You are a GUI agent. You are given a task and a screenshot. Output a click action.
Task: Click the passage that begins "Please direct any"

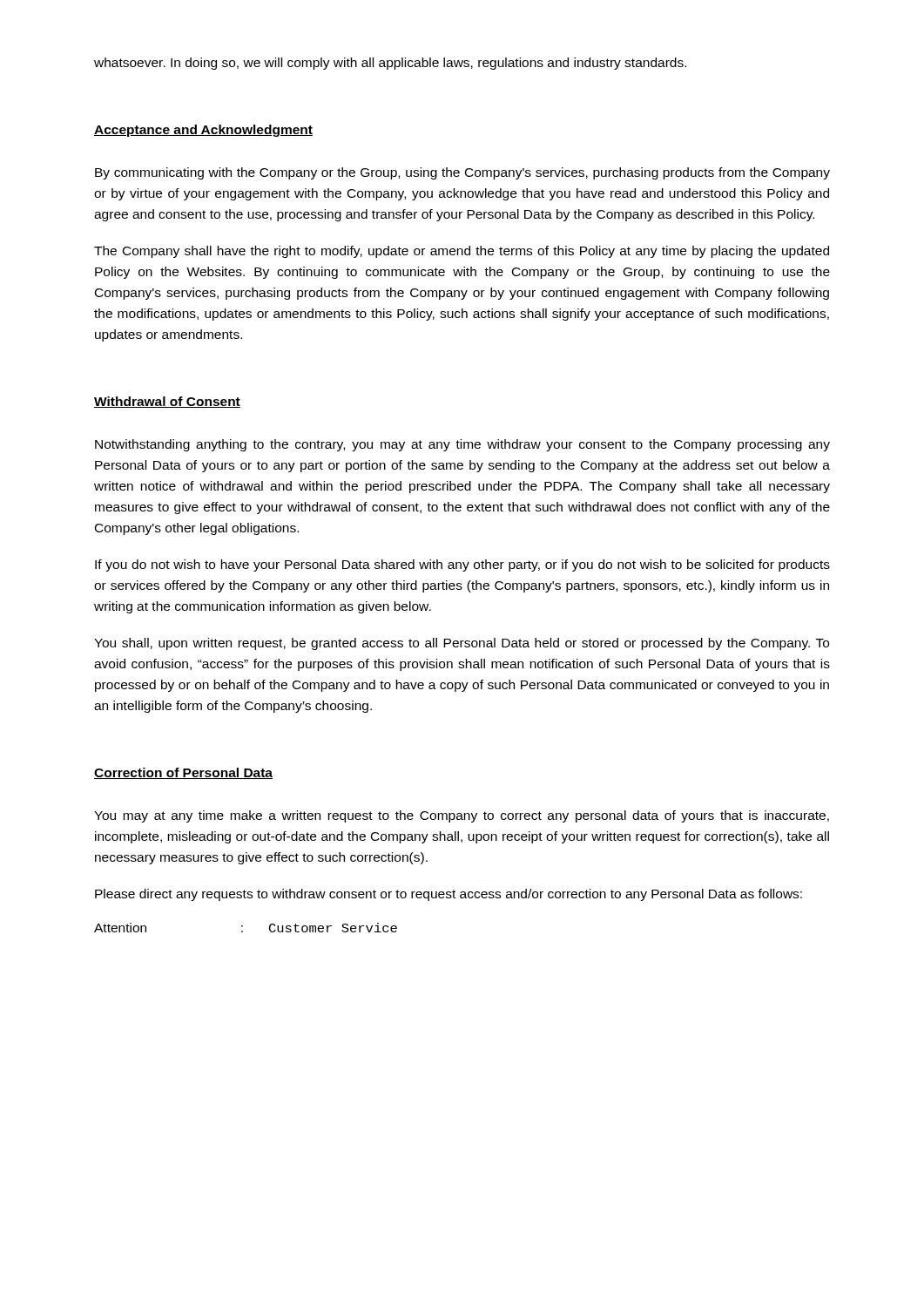[x=449, y=894]
